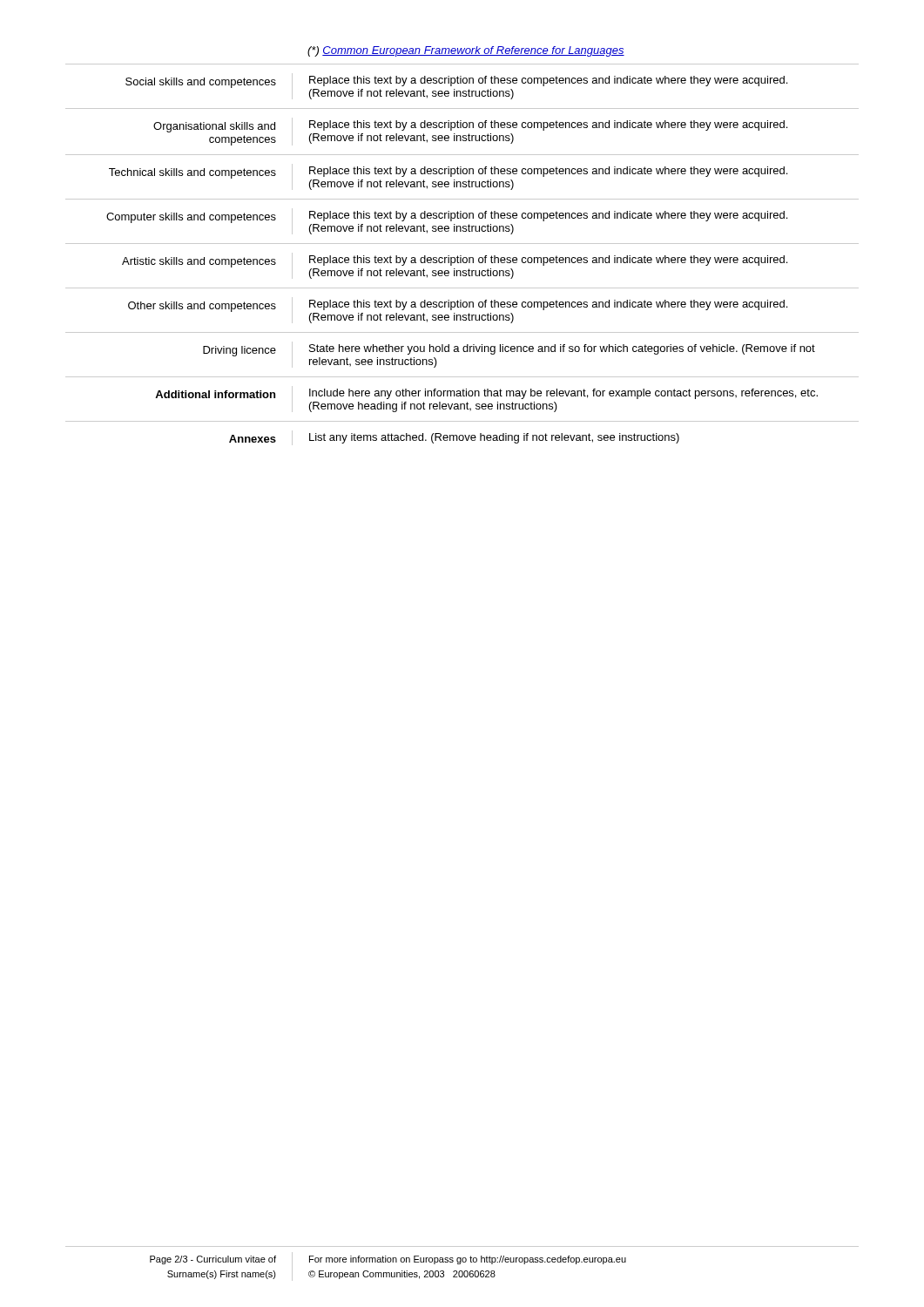Image resolution: width=924 pixels, height=1307 pixels.
Task: Find the text block with the text "Technical skills and"
Action: (x=462, y=177)
